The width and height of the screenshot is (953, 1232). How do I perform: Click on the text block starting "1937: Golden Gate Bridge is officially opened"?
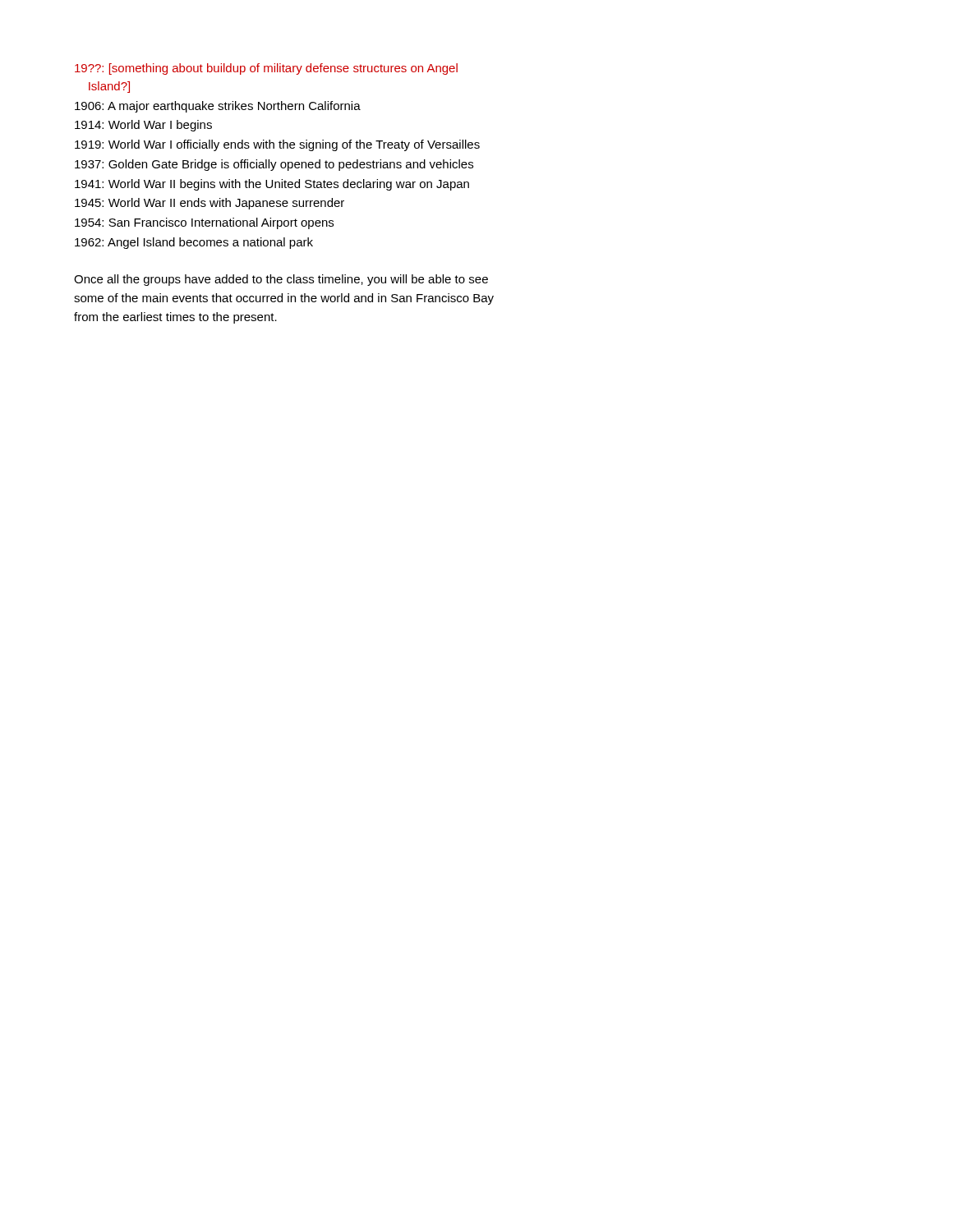click(x=274, y=164)
